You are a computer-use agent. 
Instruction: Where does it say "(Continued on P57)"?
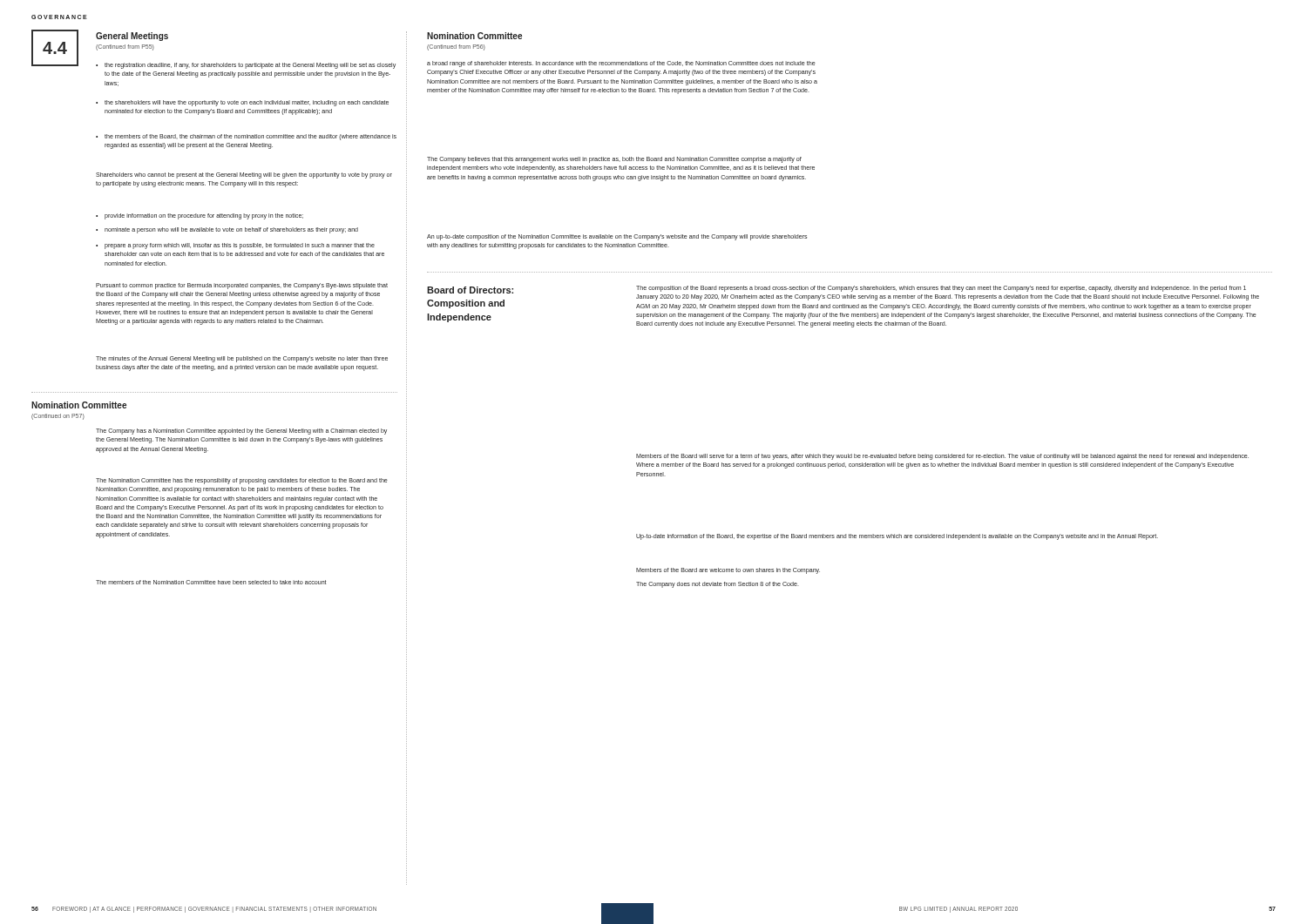[58, 416]
